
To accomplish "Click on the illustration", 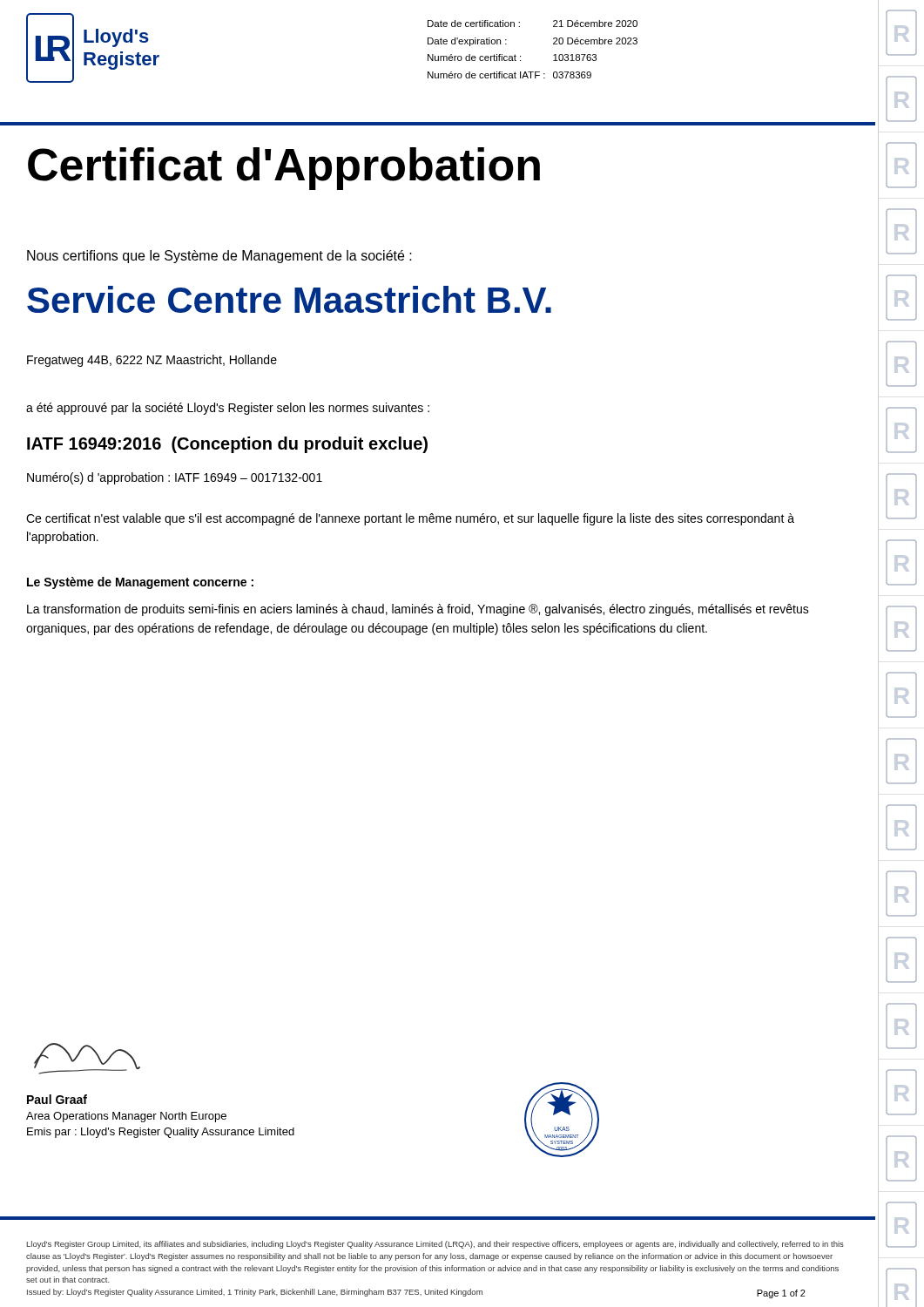I will 160,1079.
